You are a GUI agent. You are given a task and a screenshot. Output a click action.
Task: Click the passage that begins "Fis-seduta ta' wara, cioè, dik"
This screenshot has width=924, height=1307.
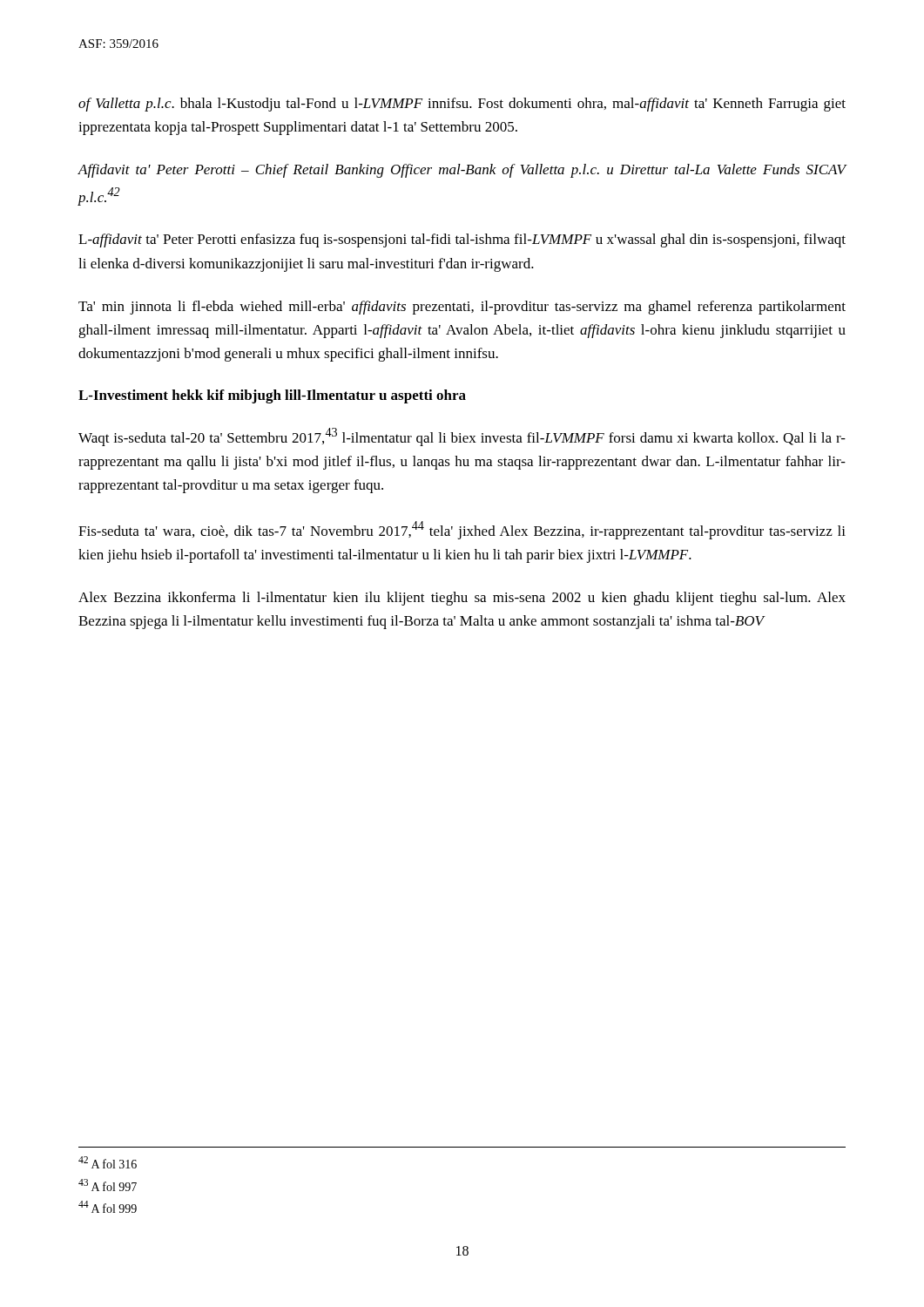(x=462, y=541)
